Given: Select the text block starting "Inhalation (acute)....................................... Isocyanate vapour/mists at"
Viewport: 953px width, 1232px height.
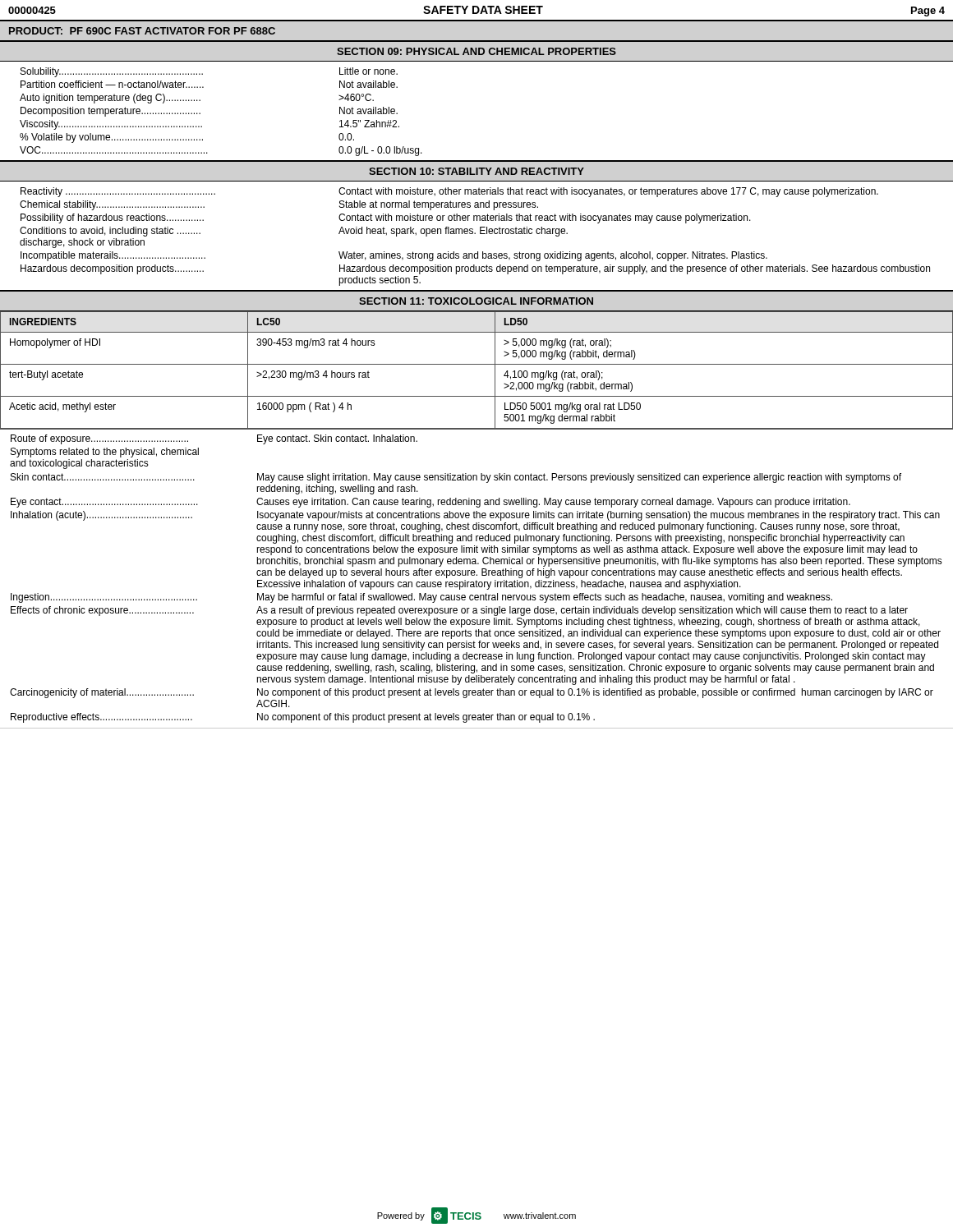Looking at the screenshot, I should tap(476, 549).
